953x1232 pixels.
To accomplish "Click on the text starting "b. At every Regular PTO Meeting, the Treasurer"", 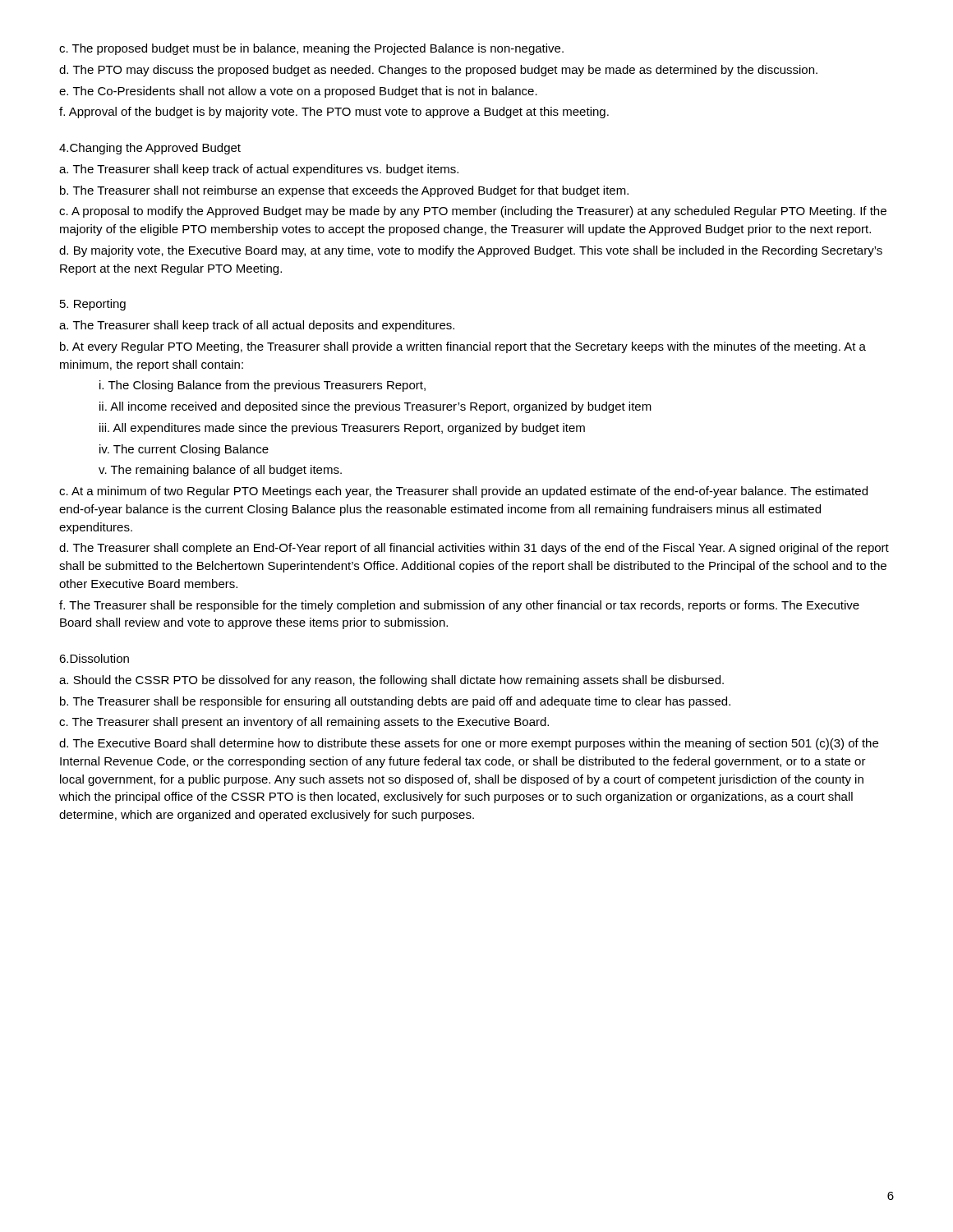I will click(476, 355).
